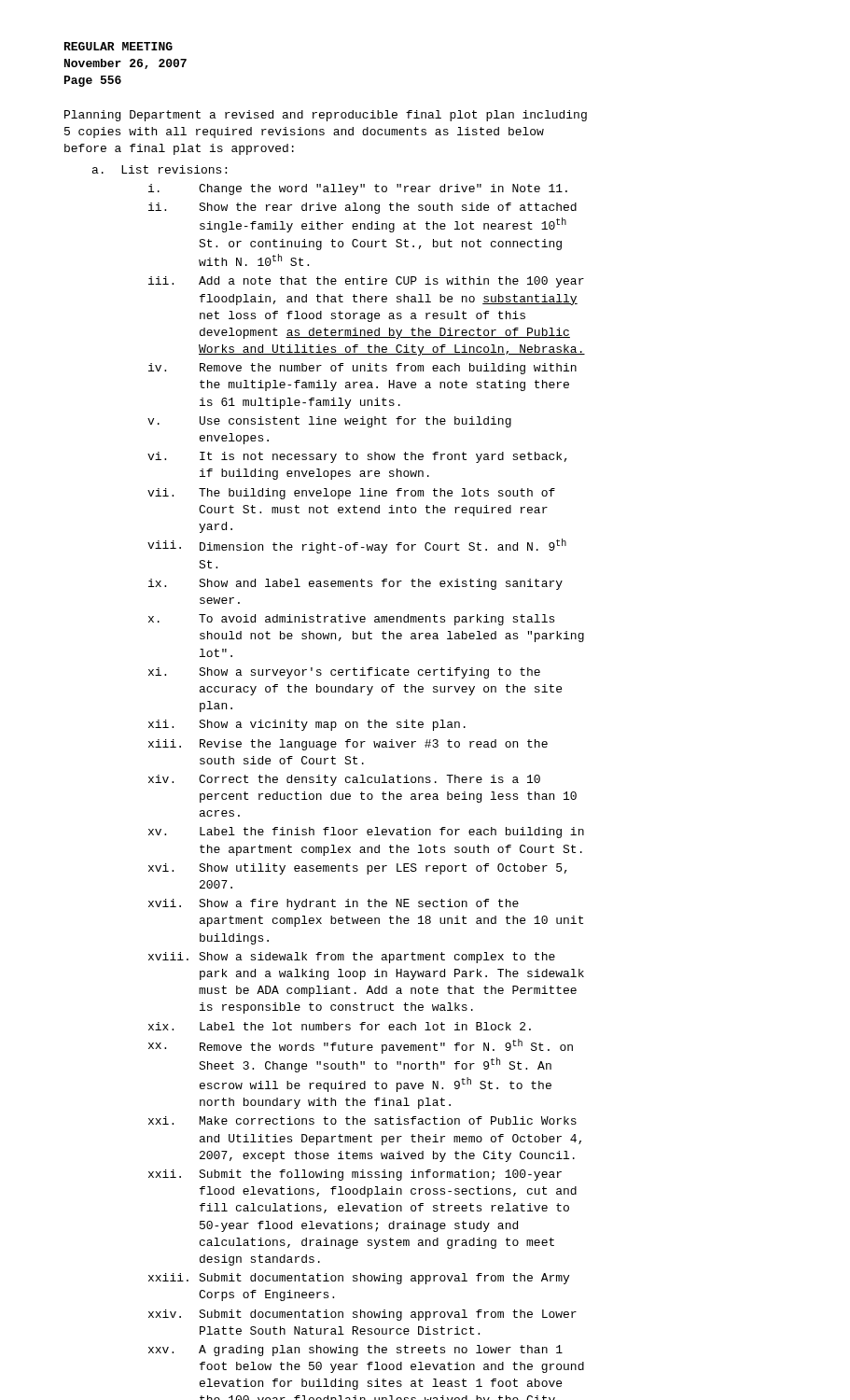Click on the list item that reads "xv. Label the finish floor elevation for"
The width and height of the screenshot is (850, 1400).
tap(479, 842)
